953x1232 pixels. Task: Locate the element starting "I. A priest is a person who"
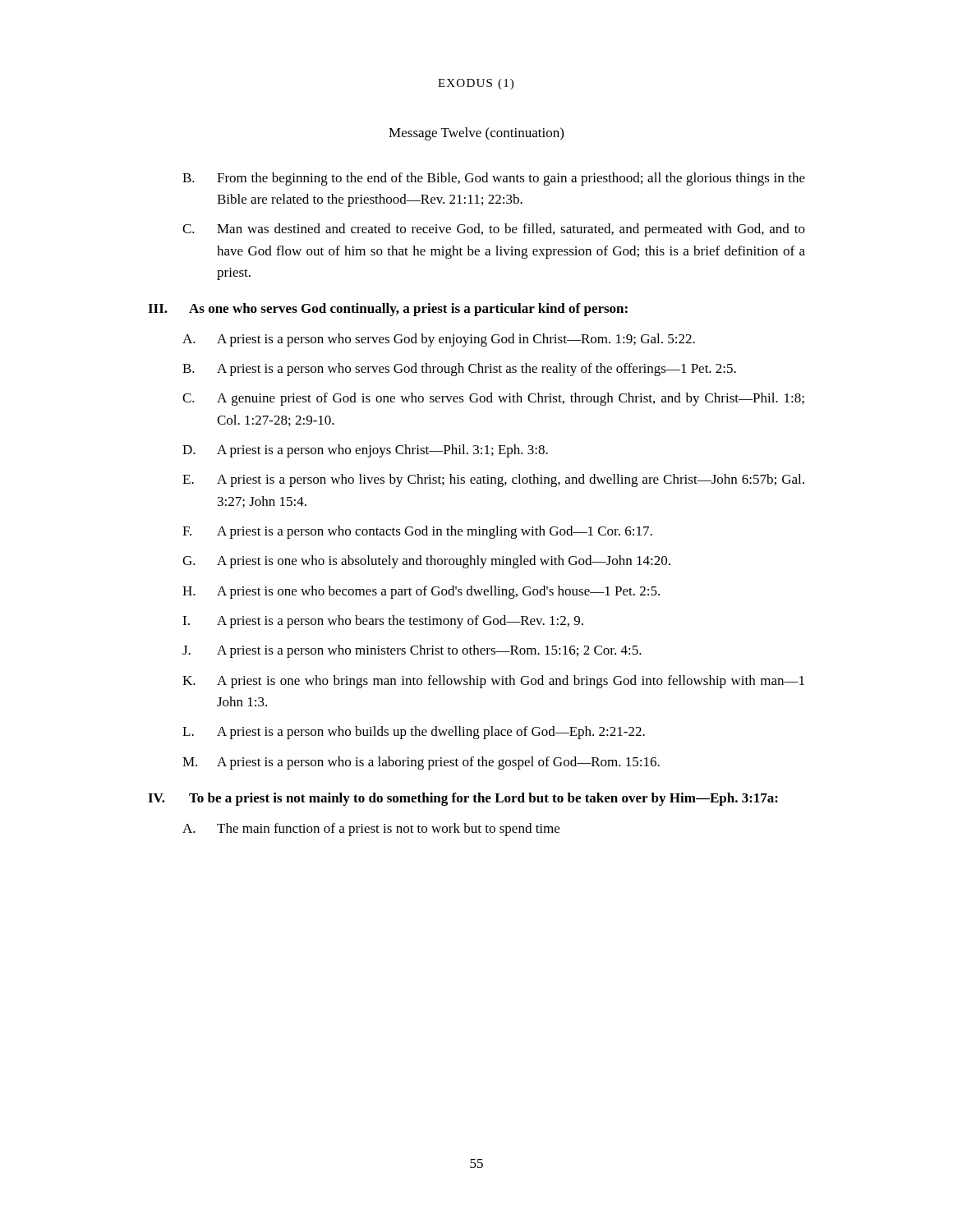click(x=494, y=621)
